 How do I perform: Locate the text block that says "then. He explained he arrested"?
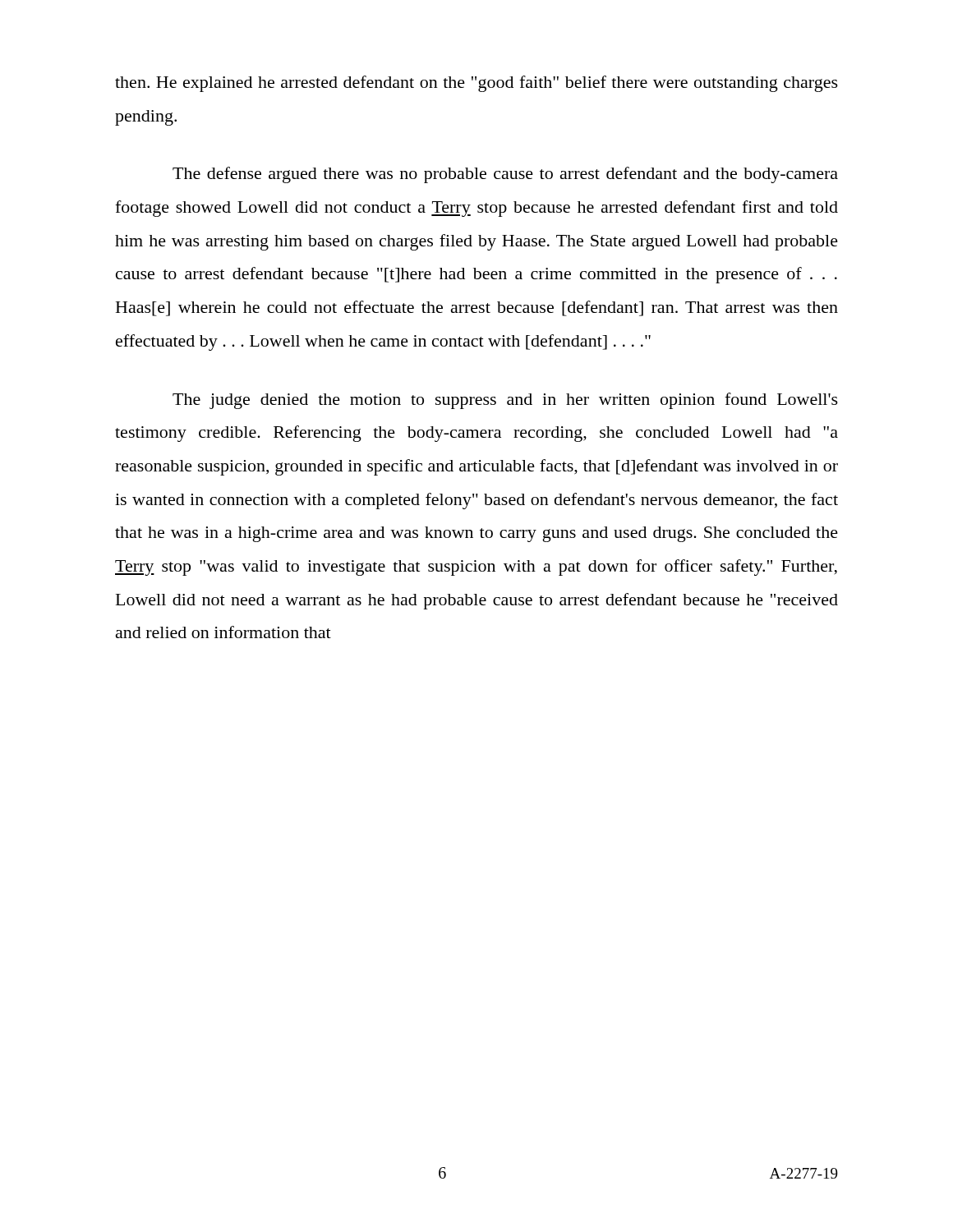coord(476,98)
